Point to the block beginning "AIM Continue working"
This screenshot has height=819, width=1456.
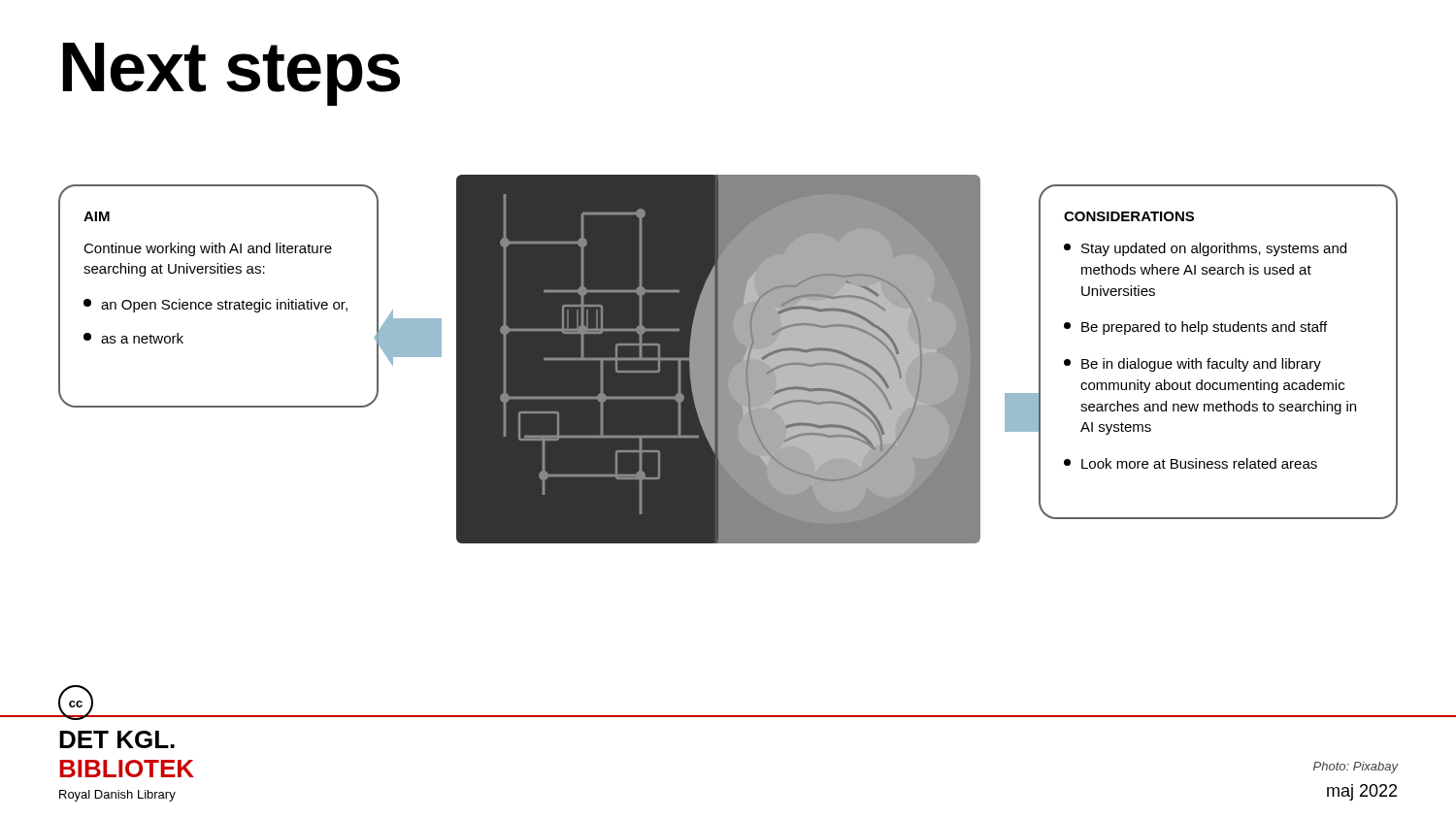coord(218,278)
